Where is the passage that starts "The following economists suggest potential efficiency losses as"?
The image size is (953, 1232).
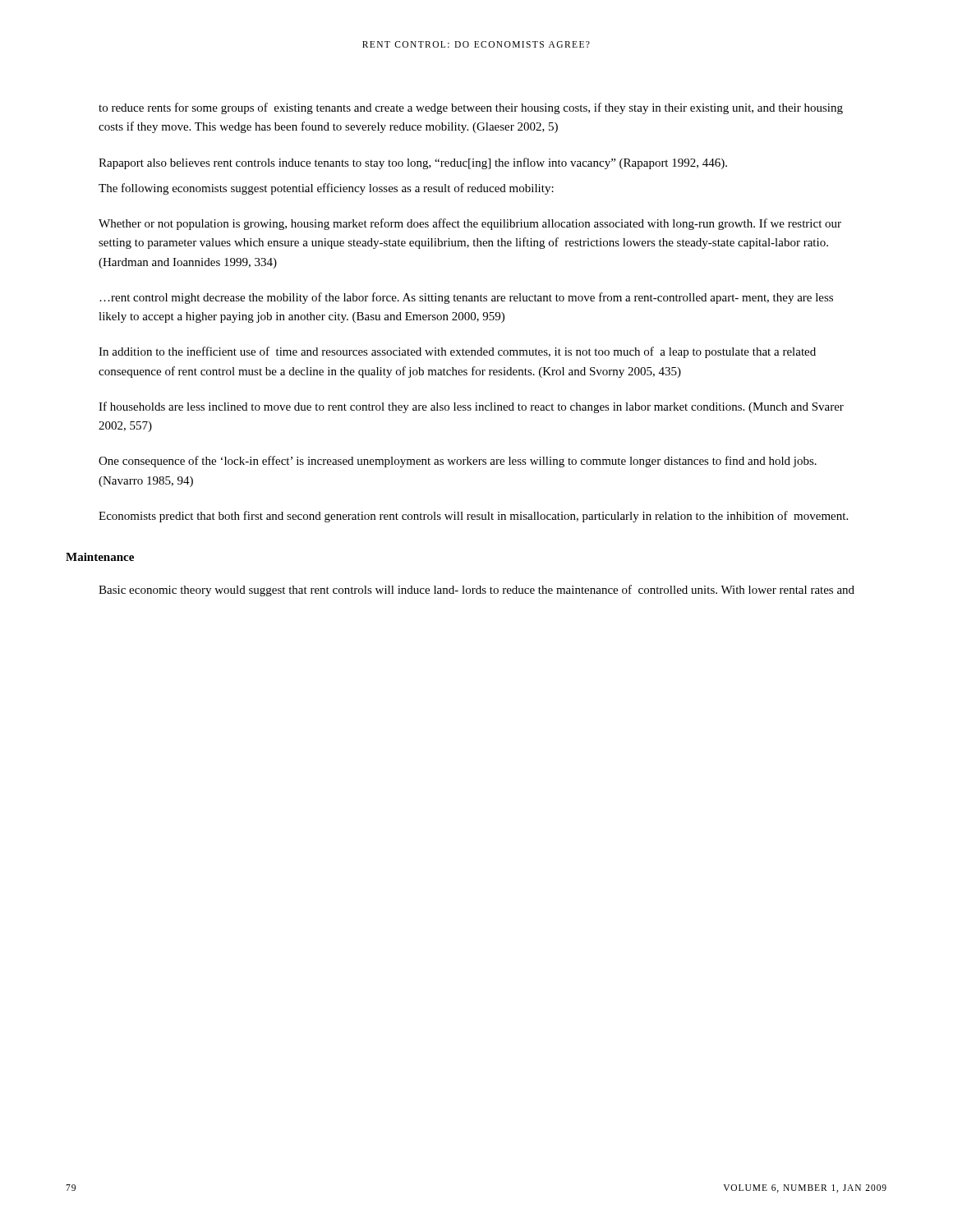(326, 188)
